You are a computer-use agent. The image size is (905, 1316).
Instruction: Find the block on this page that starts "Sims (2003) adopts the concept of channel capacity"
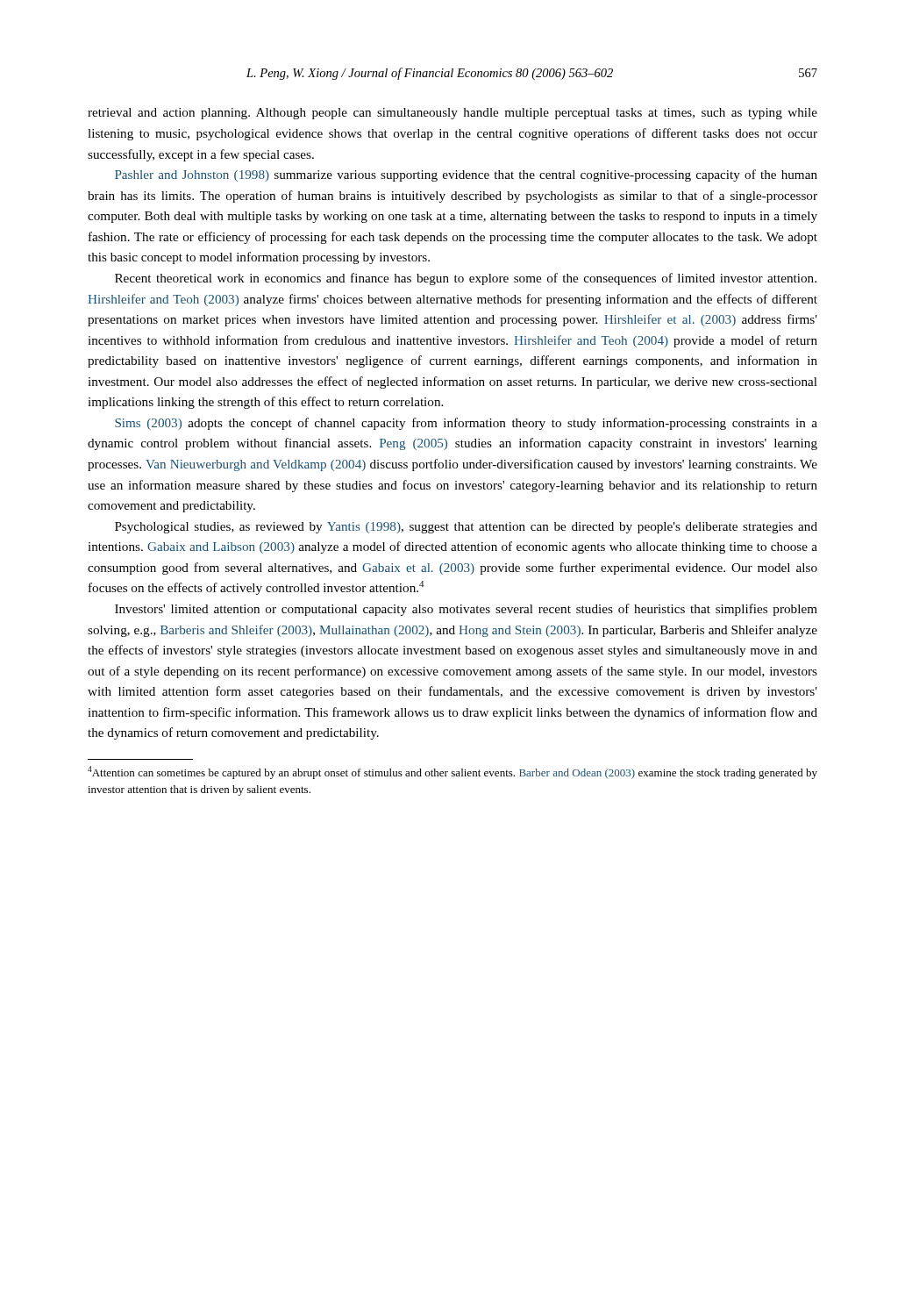(452, 464)
